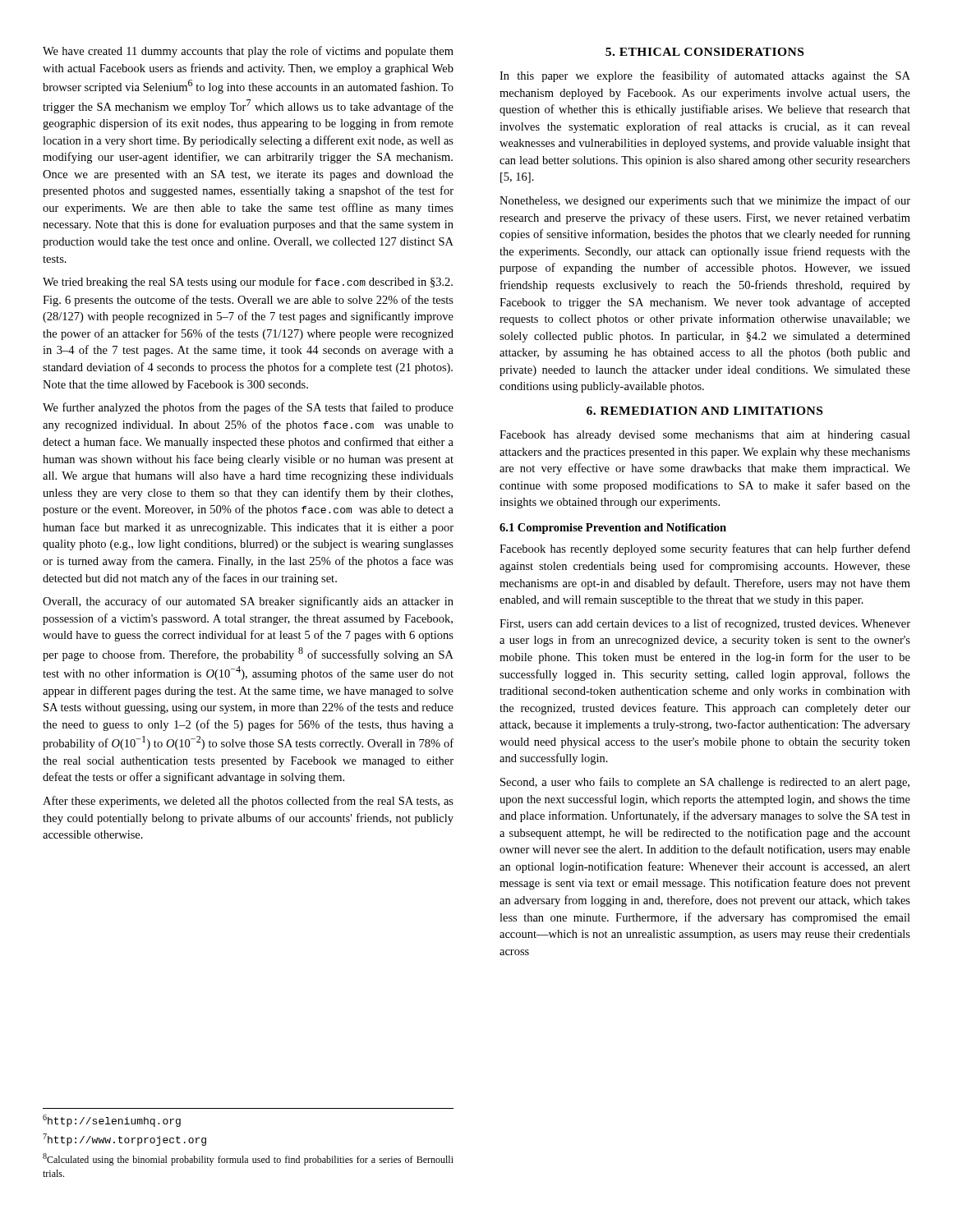Navigate to the block starting "6.1 Compromise Prevention and Notification"
The image size is (953, 1232).
(x=705, y=527)
